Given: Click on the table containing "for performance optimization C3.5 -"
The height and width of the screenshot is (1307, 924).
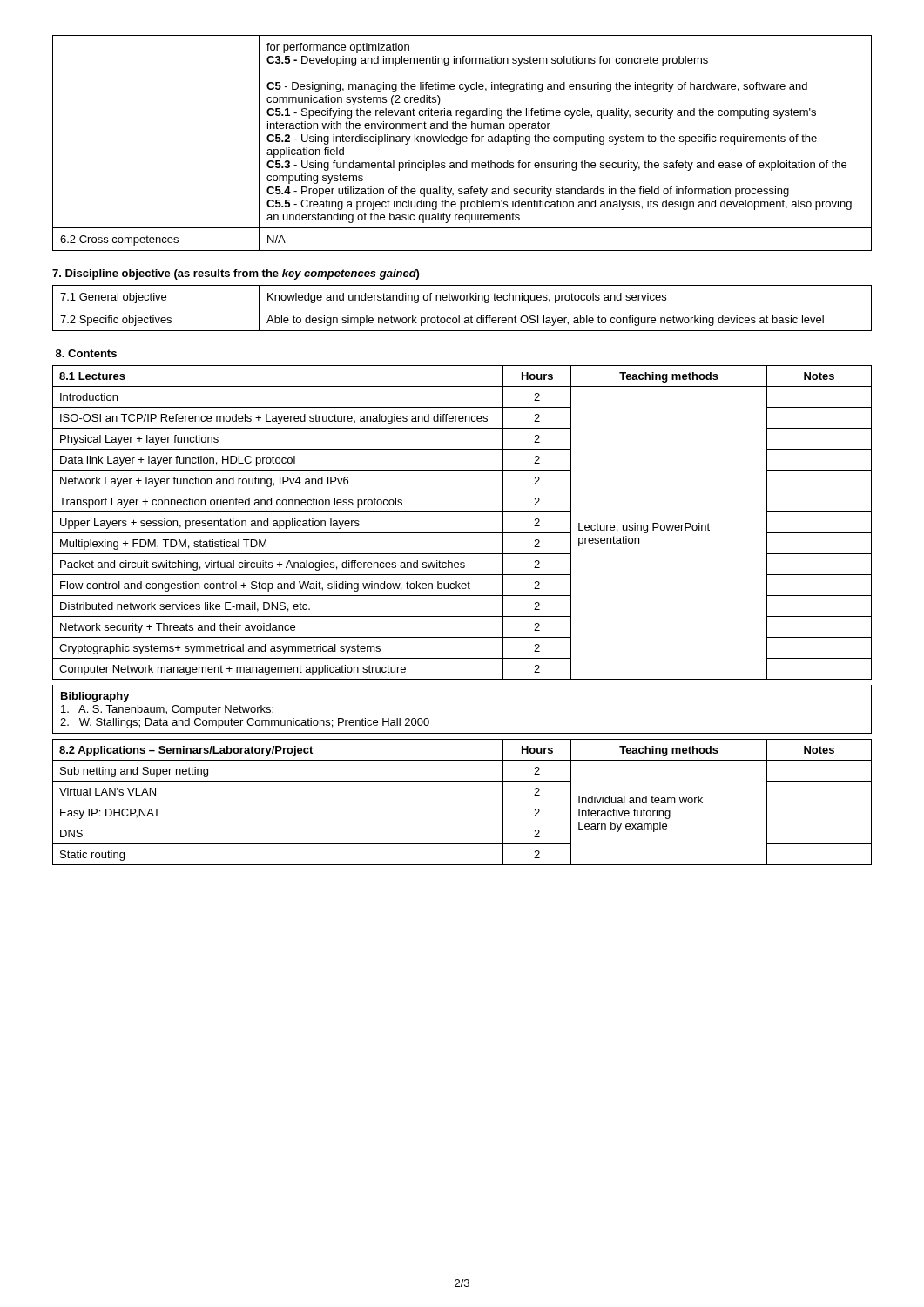Looking at the screenshot, I should [462, 143].
